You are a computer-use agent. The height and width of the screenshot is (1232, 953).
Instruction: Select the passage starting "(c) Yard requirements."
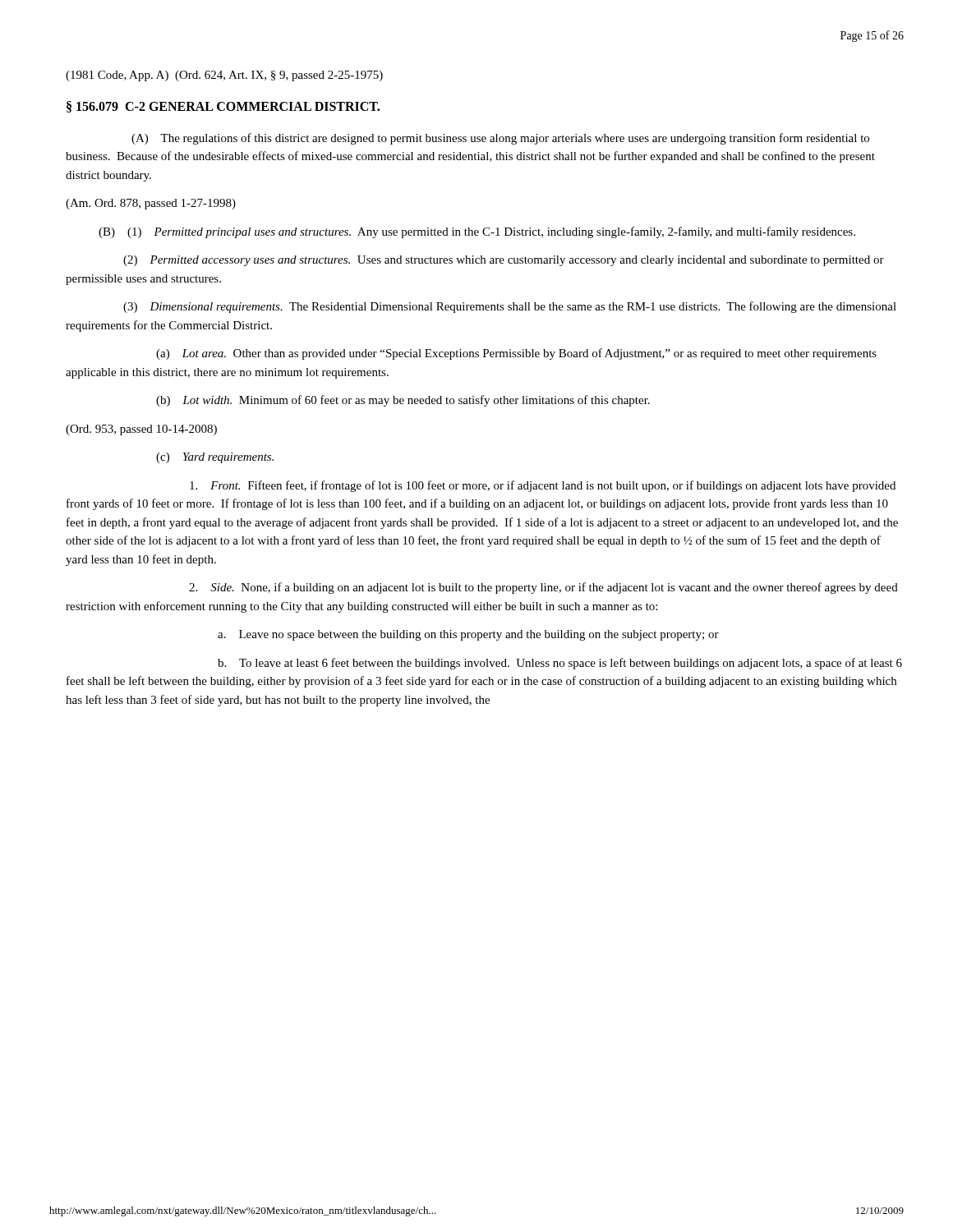[x=215, y=457]
